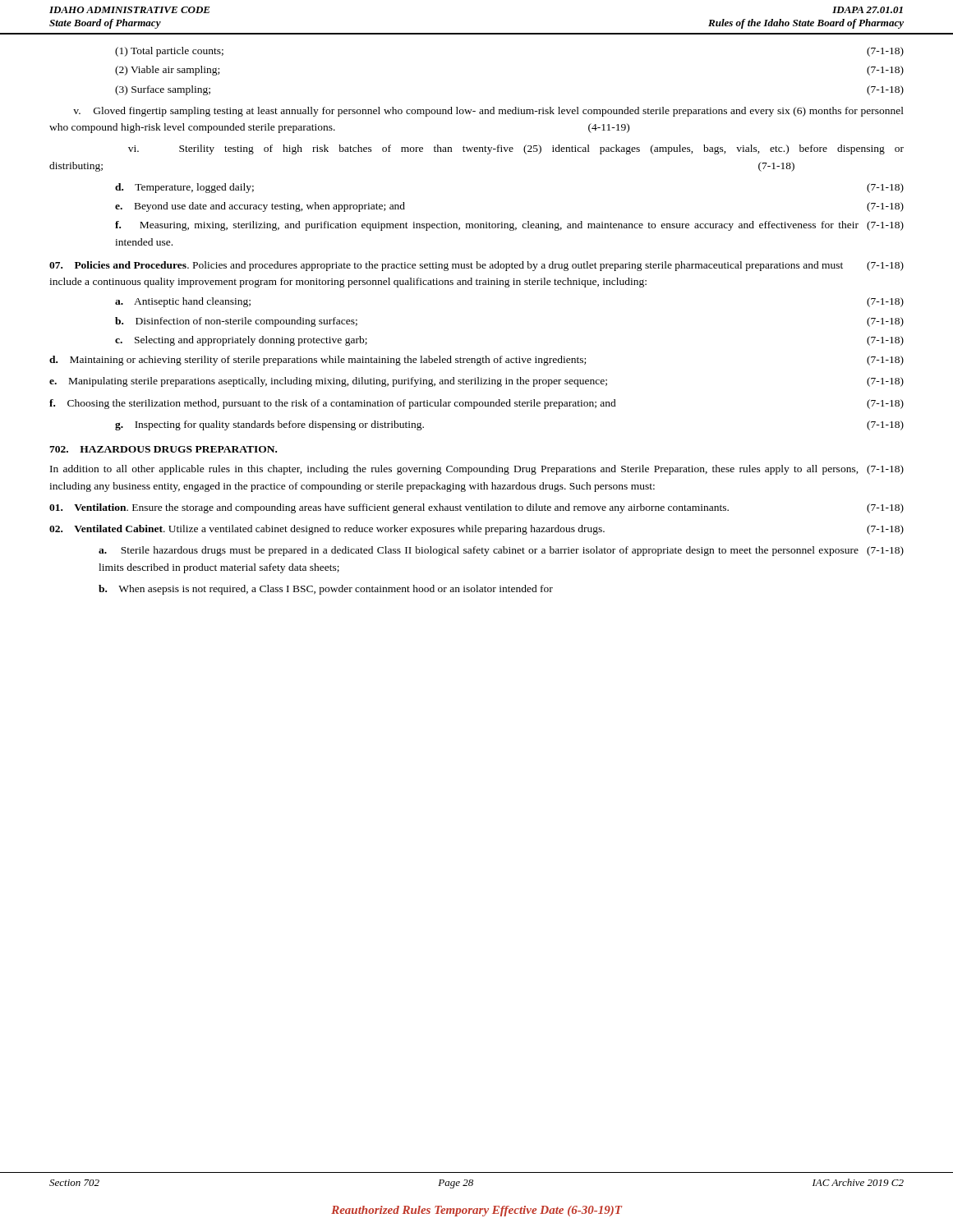
Task: Locate the text block with the text "Ventilated Cabinet. Utilize a"
Action: click(476, 529)
